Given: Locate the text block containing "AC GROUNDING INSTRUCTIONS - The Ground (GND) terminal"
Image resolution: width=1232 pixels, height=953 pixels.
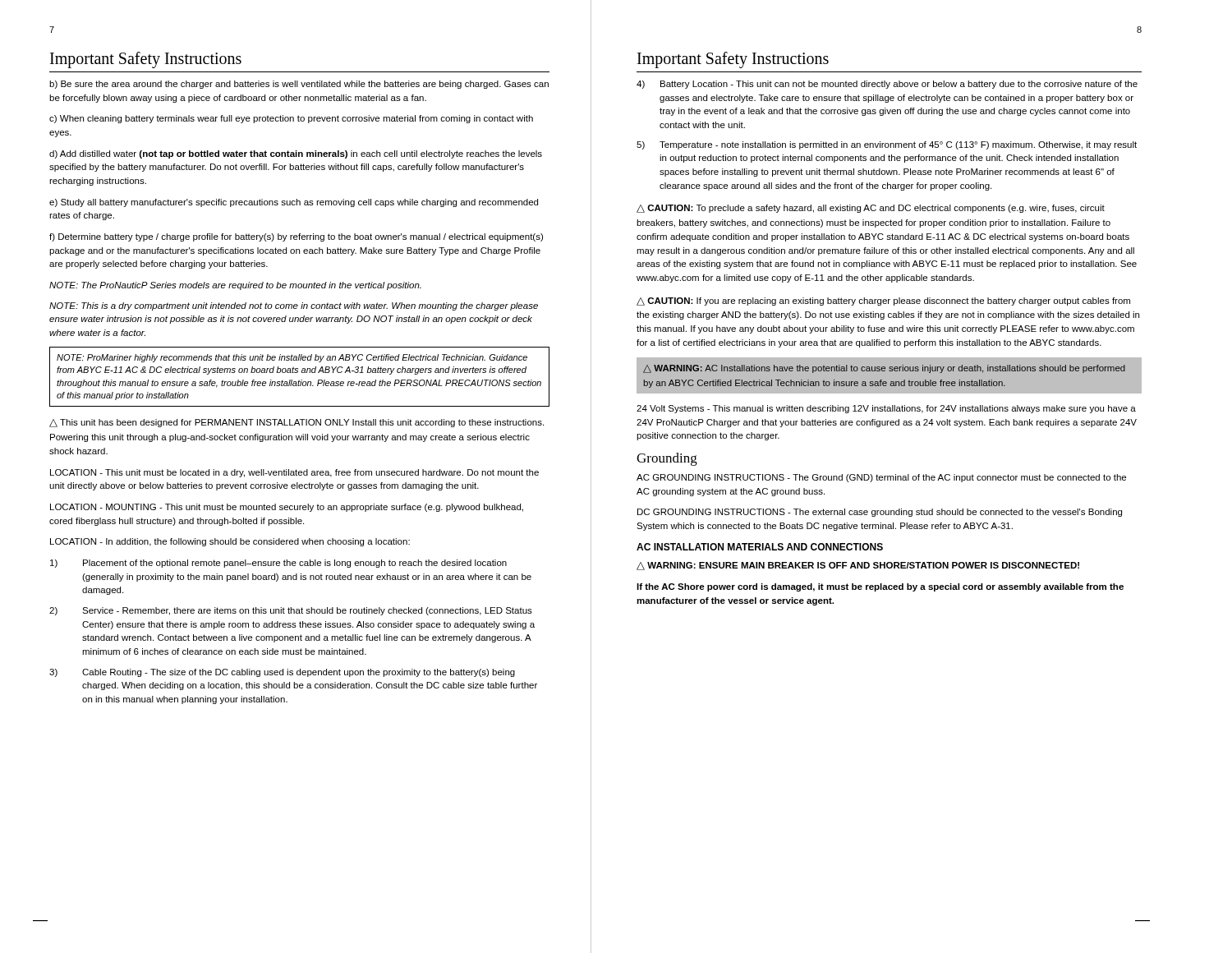Looking at the screenshot, I should coord(889,484).
